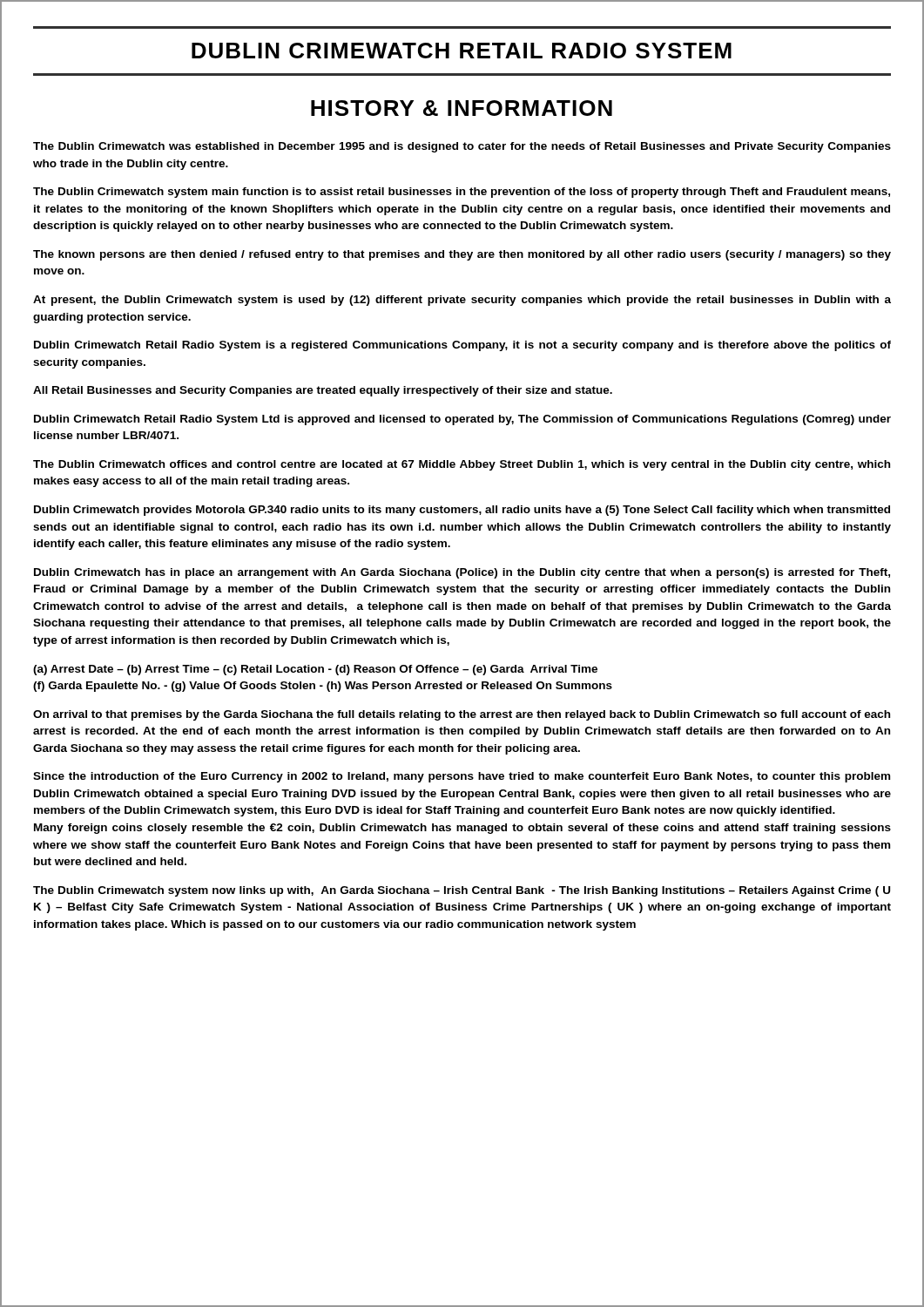Find the text block that reads "The known persons are then denied /"
The width and height of the screenshot is (924, 1307).
[x=462, y=262]
